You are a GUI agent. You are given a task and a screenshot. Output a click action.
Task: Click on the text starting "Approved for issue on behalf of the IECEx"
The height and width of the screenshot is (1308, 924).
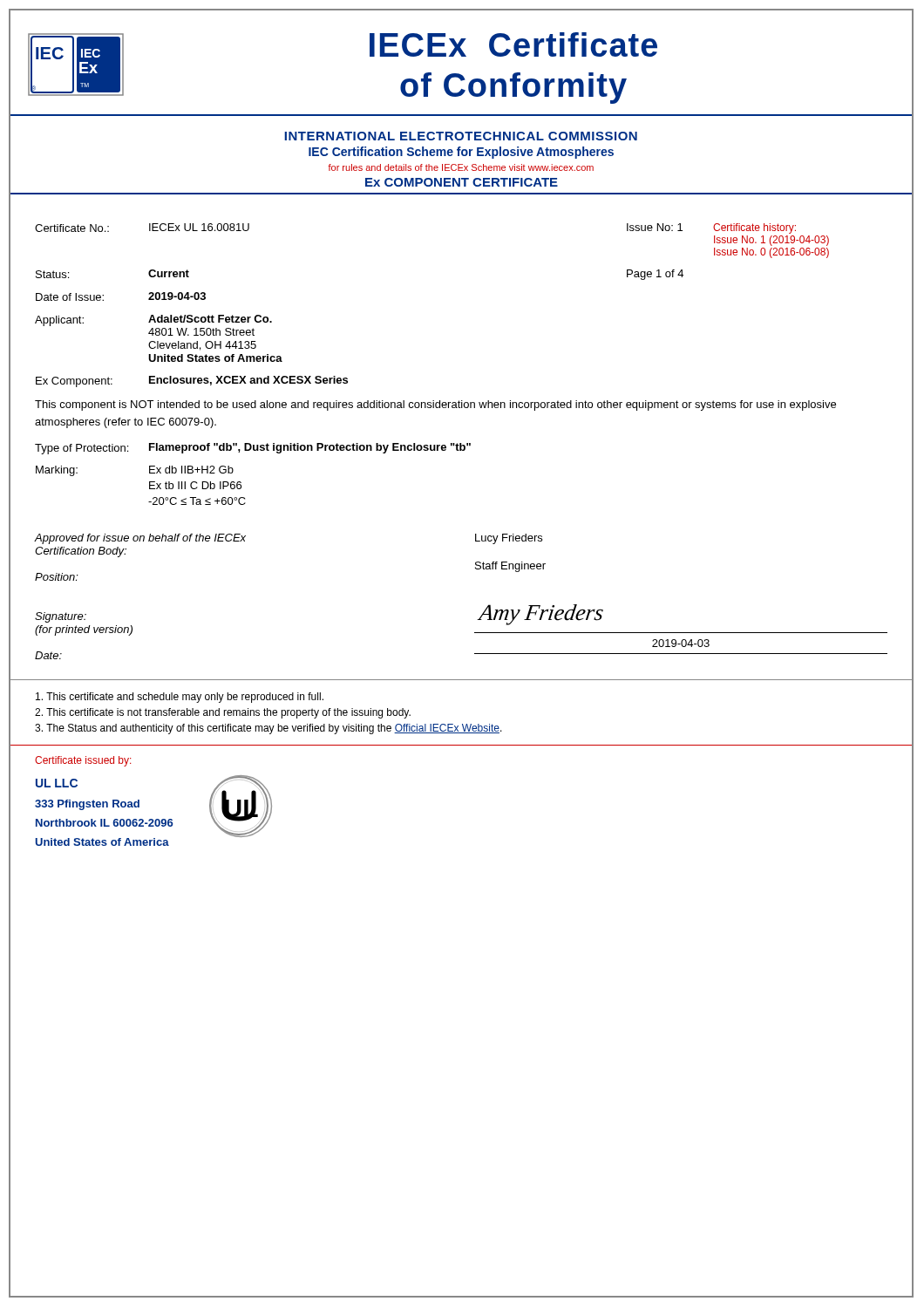coord(140,539)
